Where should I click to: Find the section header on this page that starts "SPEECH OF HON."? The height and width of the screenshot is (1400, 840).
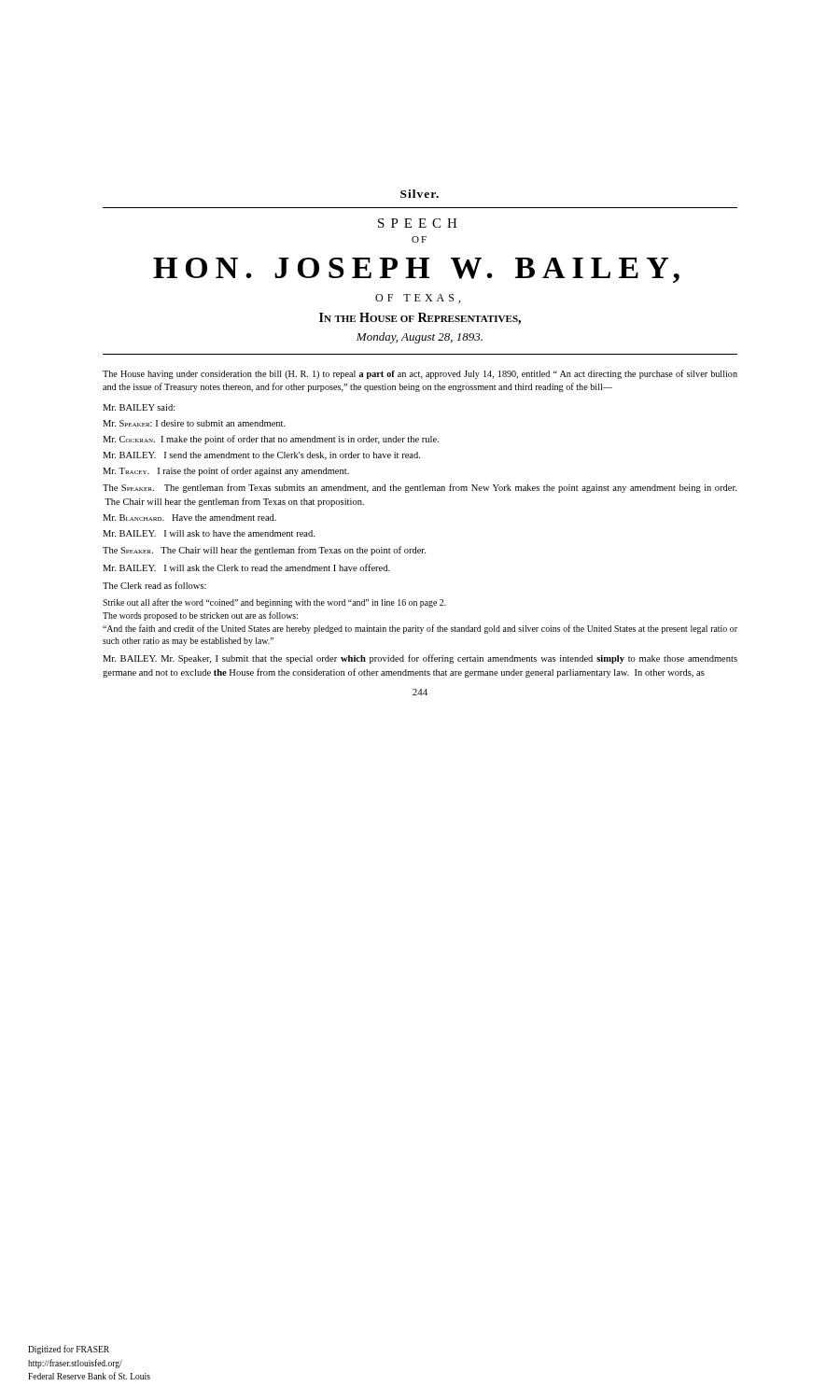[420, 280]
